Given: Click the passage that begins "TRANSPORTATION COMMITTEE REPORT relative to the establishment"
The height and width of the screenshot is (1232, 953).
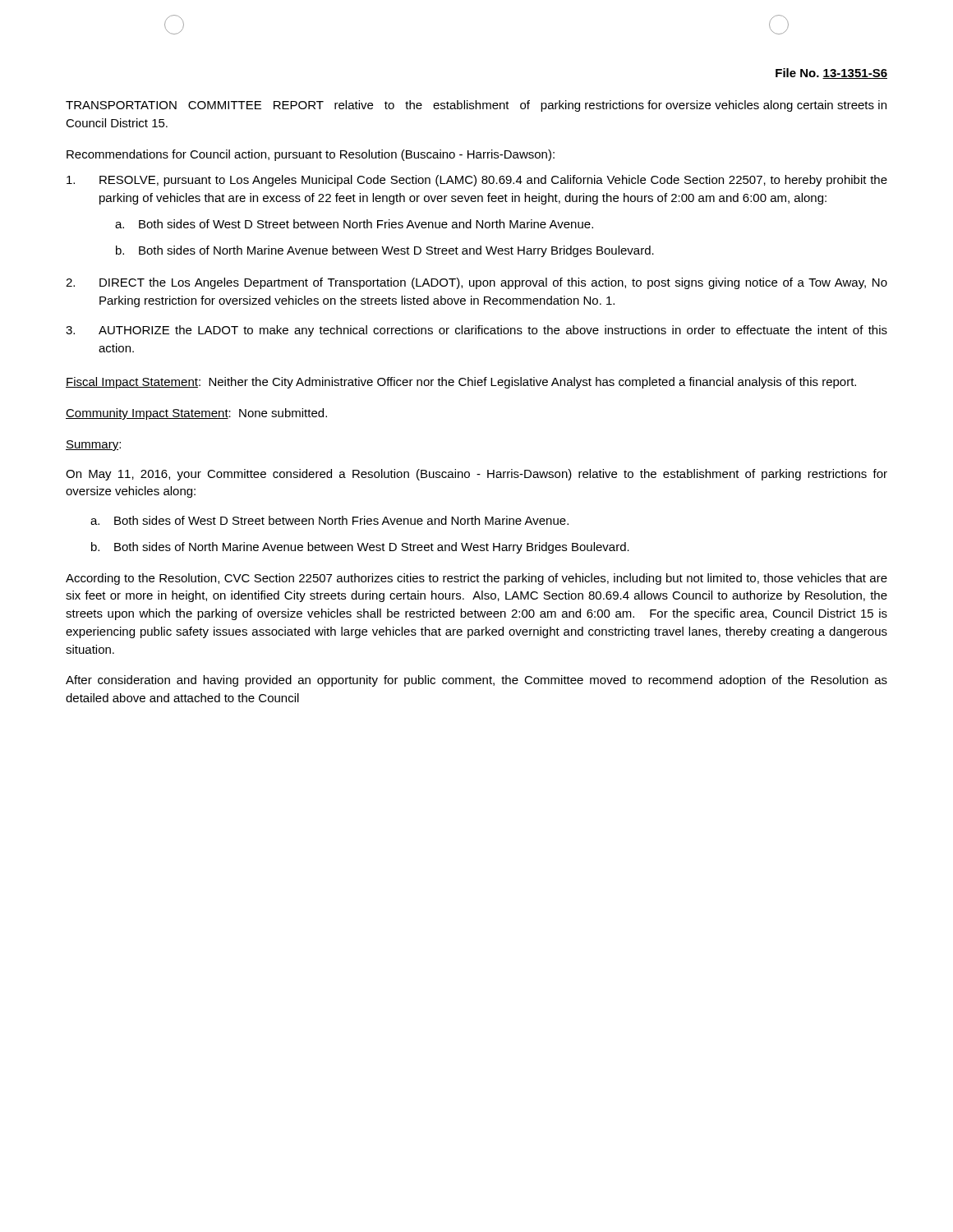Looking at the screenshot, I should tap(476, 114).
